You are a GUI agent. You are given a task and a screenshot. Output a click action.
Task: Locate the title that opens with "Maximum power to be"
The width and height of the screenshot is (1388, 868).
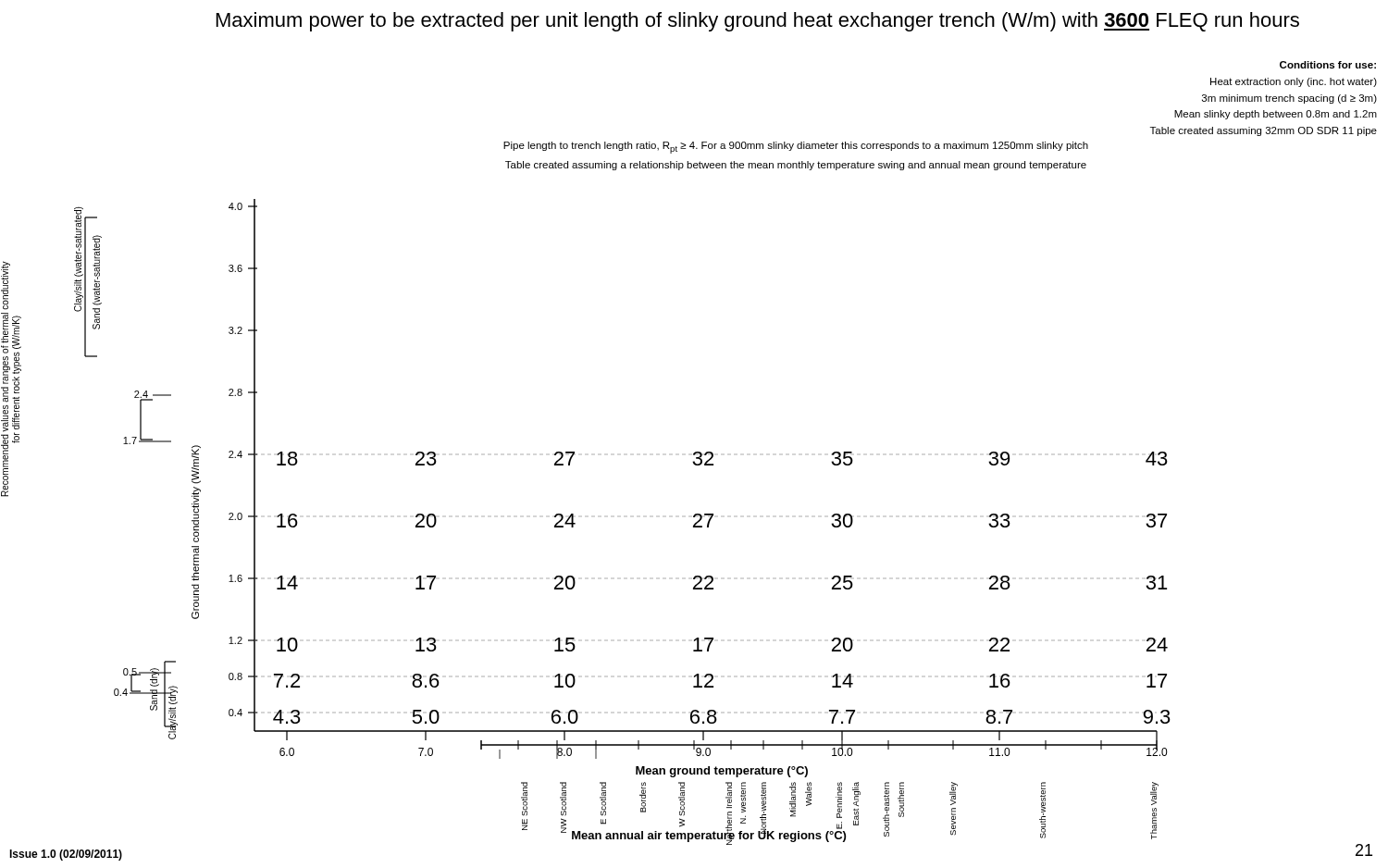(x=757, y=20)
